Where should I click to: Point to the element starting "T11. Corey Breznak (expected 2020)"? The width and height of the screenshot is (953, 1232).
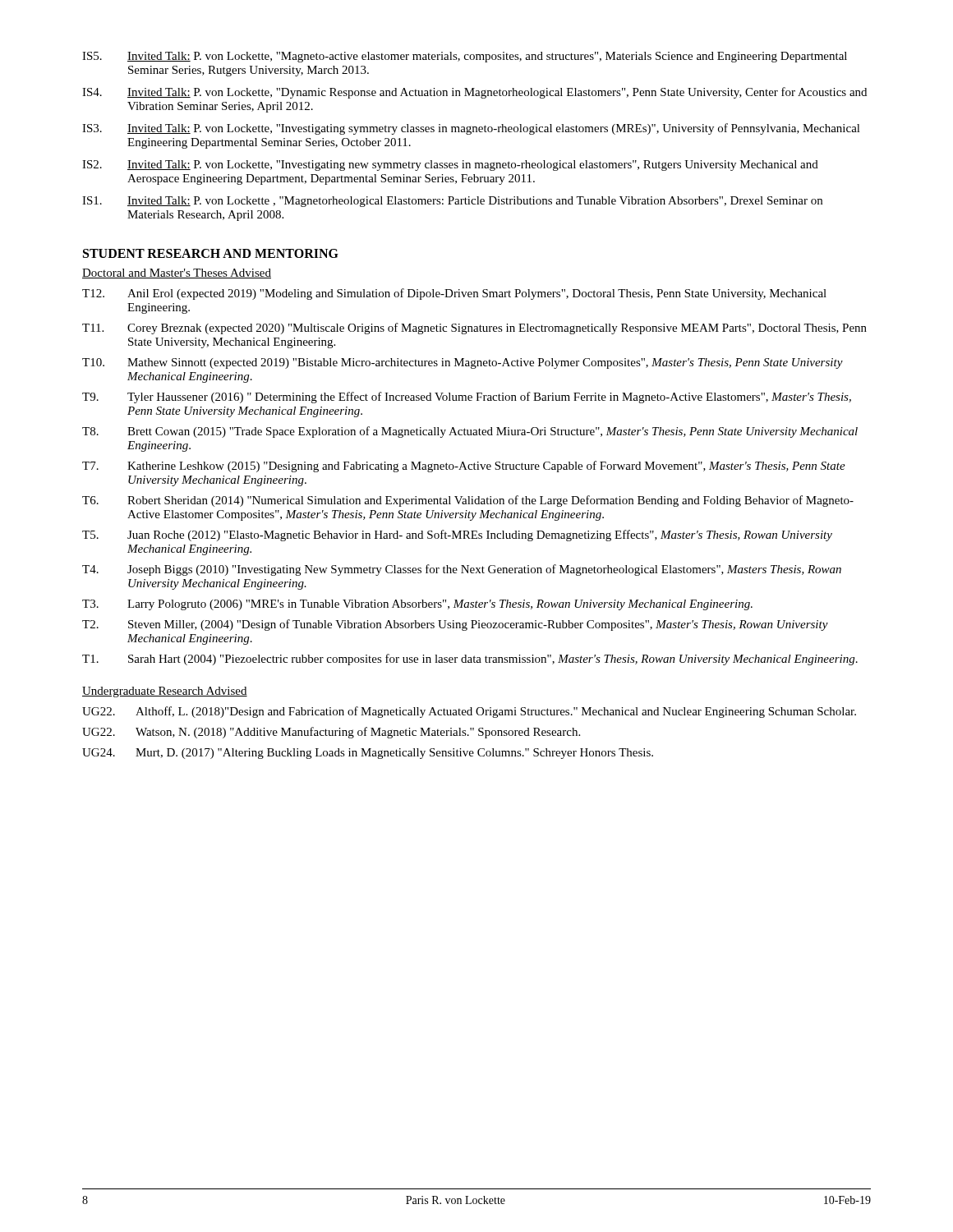click(476, 335)
